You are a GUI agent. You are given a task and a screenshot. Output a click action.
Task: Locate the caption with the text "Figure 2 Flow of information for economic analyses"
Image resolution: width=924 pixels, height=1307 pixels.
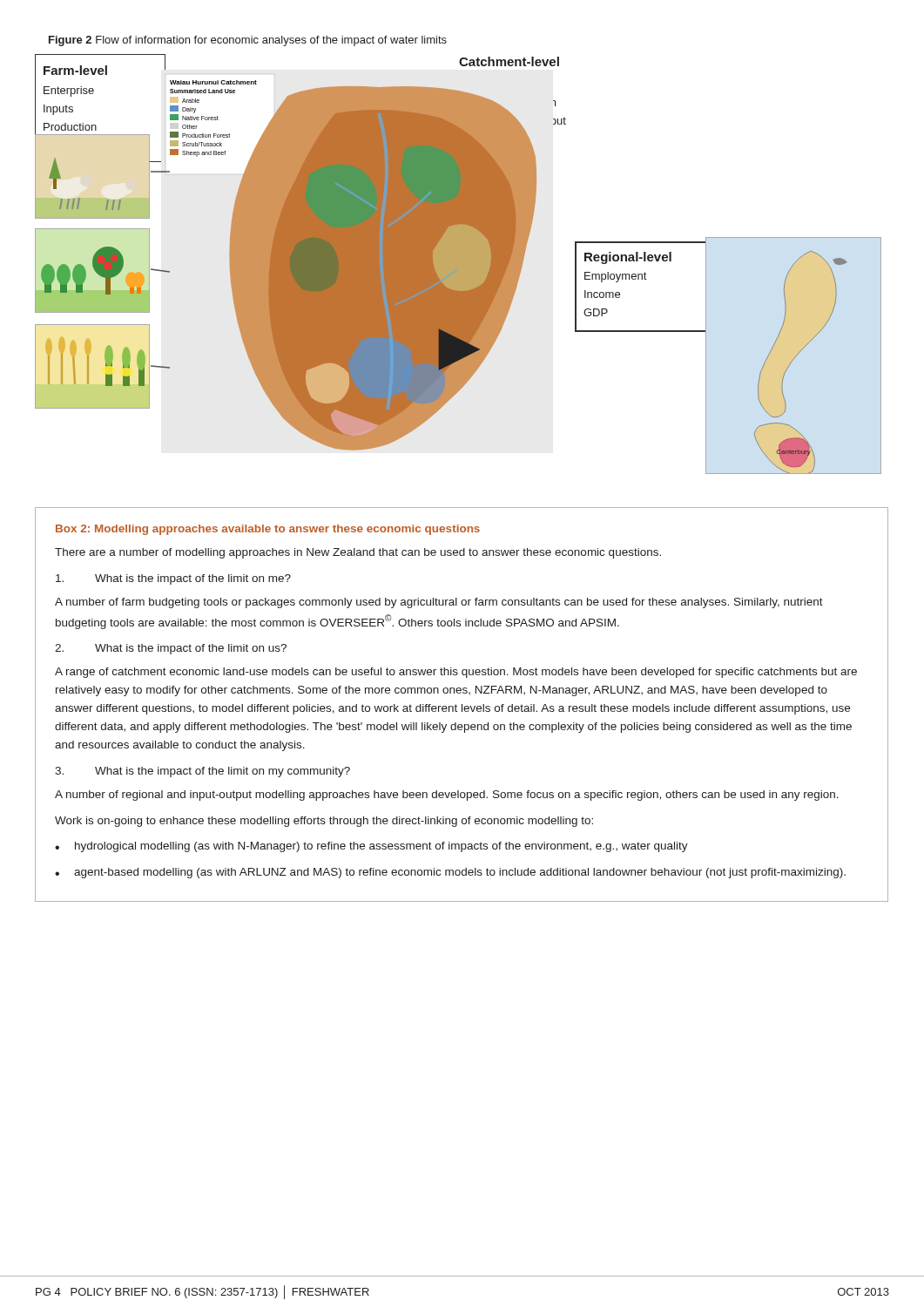(247, 40)
